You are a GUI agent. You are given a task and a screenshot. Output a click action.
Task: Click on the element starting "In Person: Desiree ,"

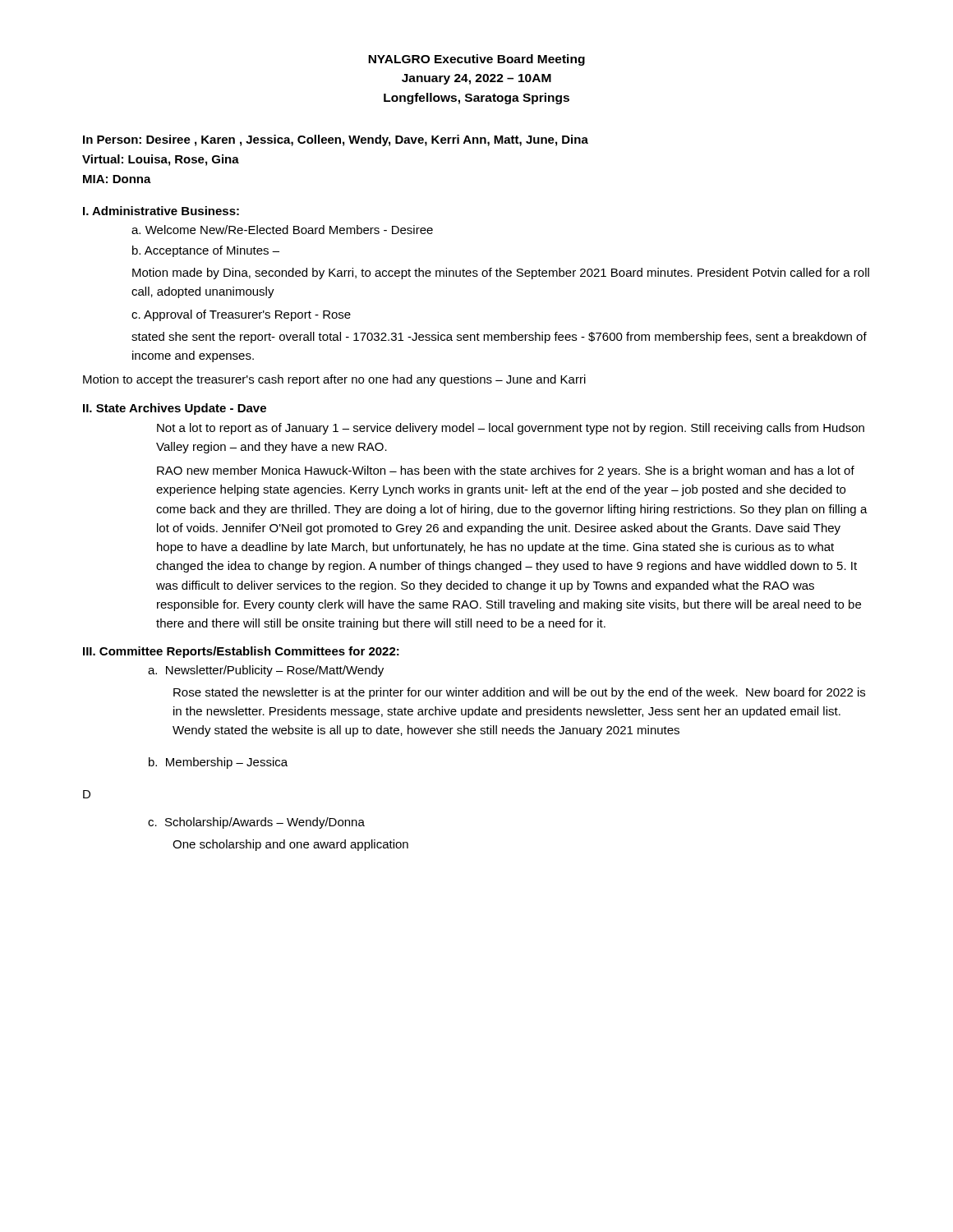point(336,140)
